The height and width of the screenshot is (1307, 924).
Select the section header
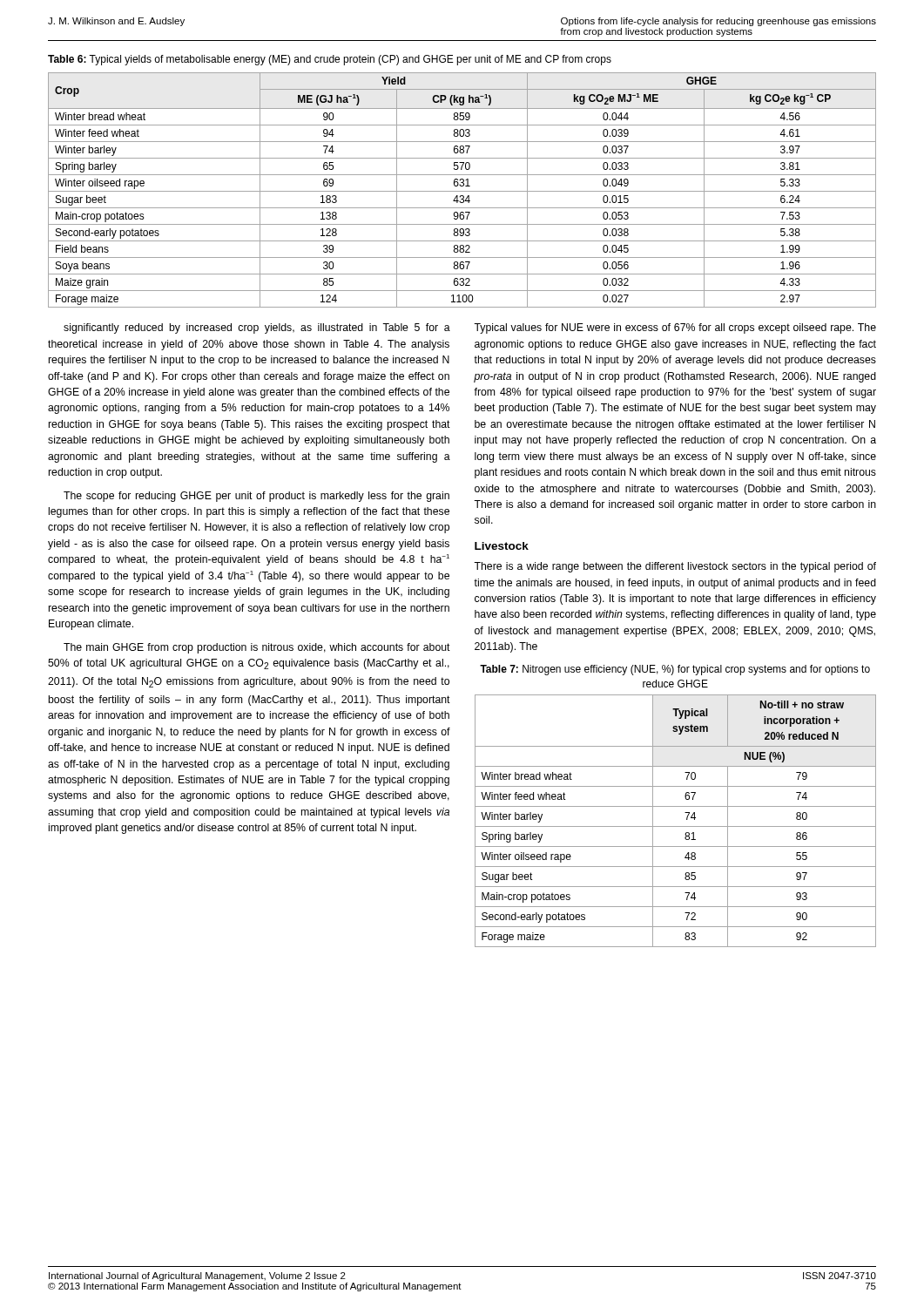[501, 546]
